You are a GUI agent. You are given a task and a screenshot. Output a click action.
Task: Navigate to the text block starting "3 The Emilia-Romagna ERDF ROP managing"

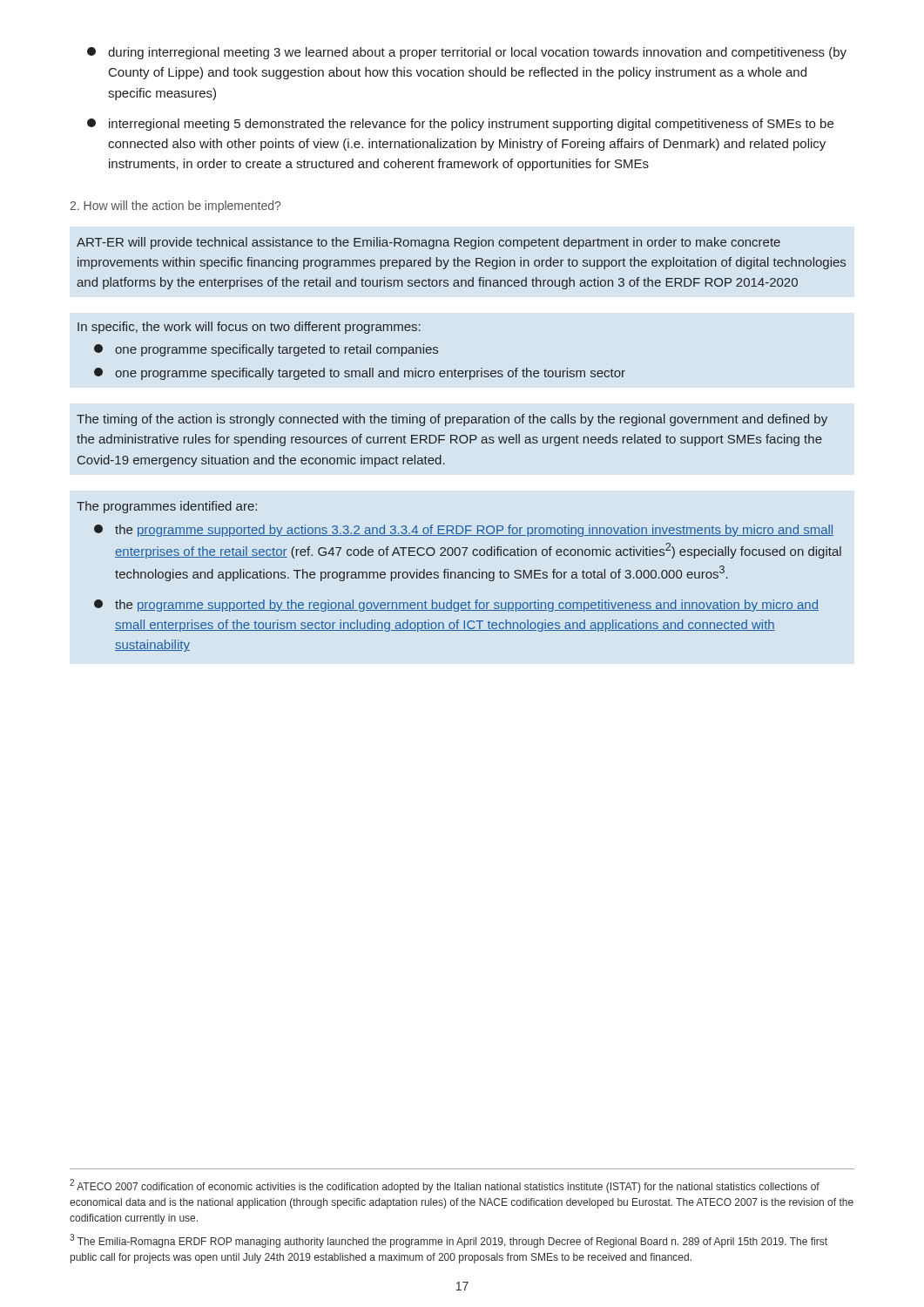click(x=449, y=1248)
